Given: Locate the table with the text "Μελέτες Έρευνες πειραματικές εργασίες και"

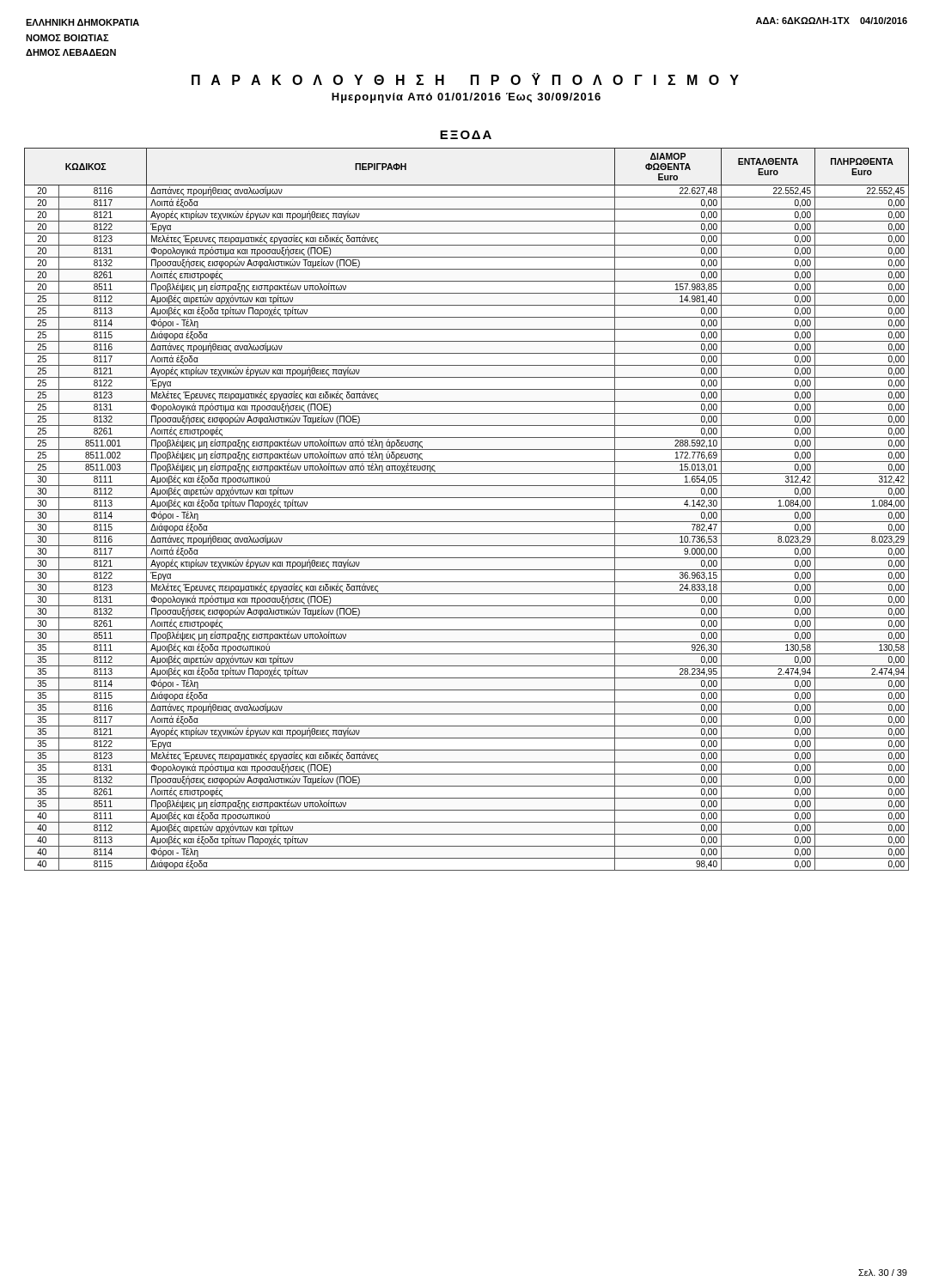Looking at the screenshot, I should click(466, 509).
